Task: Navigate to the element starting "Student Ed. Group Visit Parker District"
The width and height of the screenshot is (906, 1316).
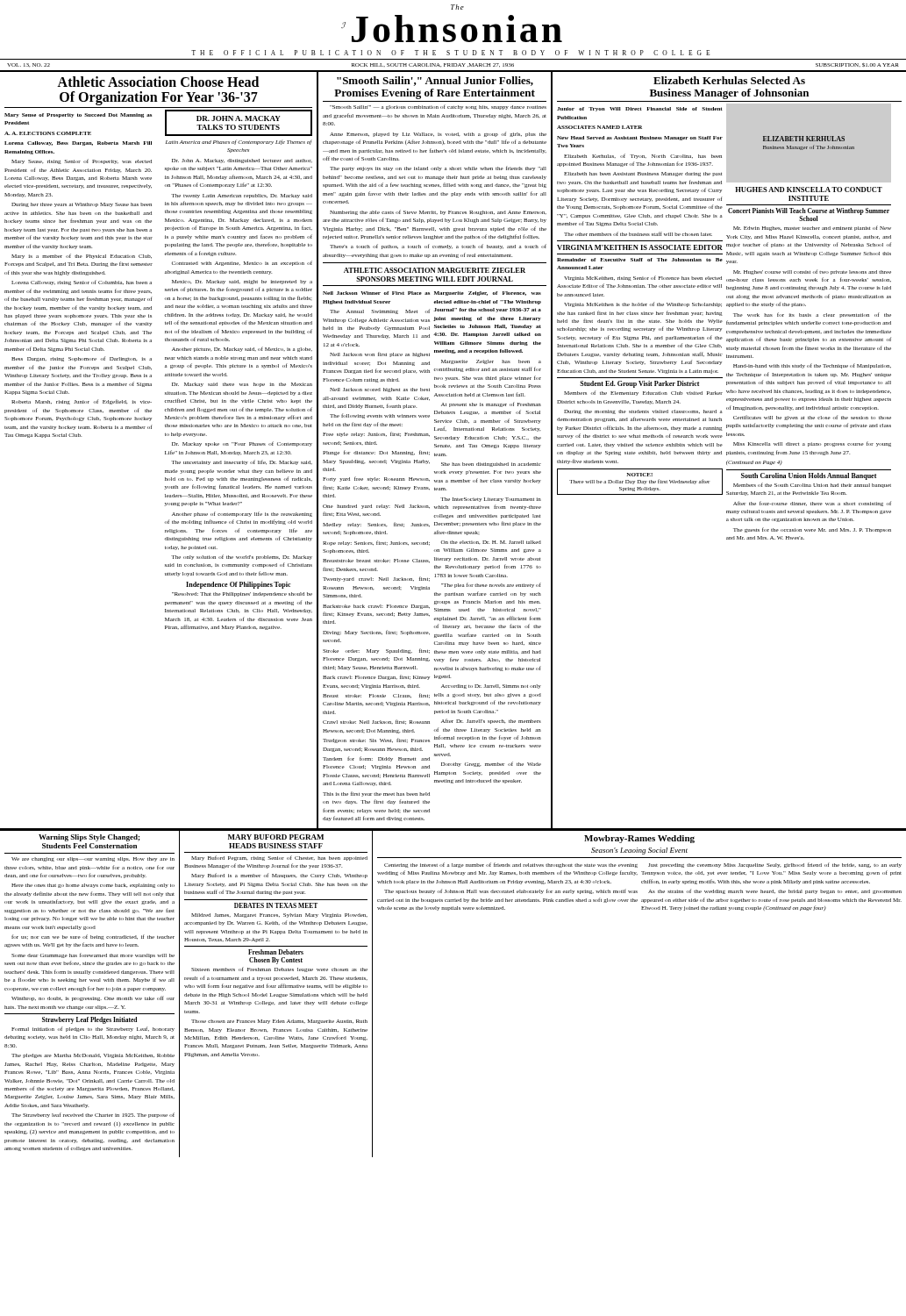Action: point(640,384)
